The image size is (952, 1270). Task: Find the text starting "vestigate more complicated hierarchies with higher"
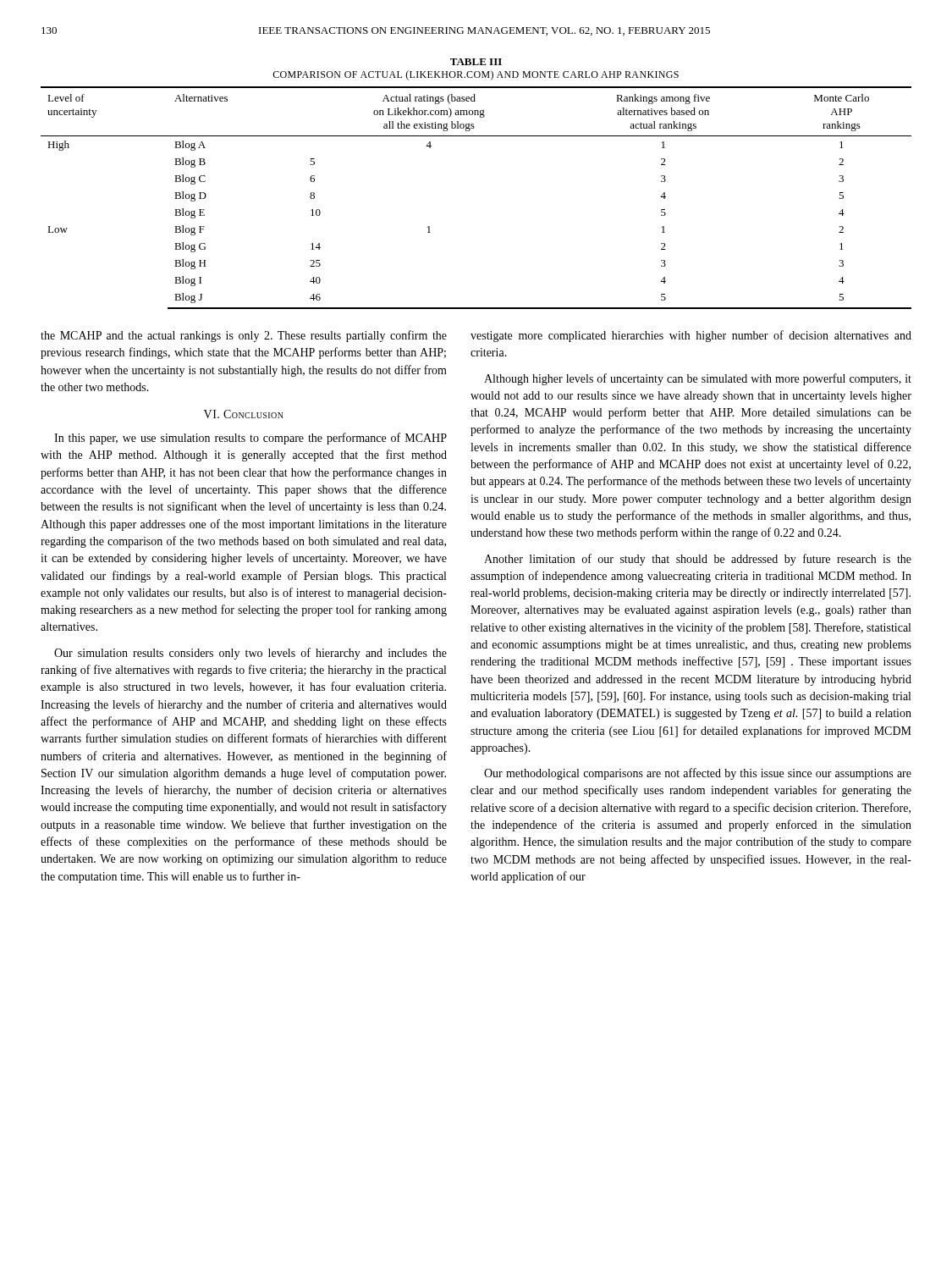click(691, 607)
